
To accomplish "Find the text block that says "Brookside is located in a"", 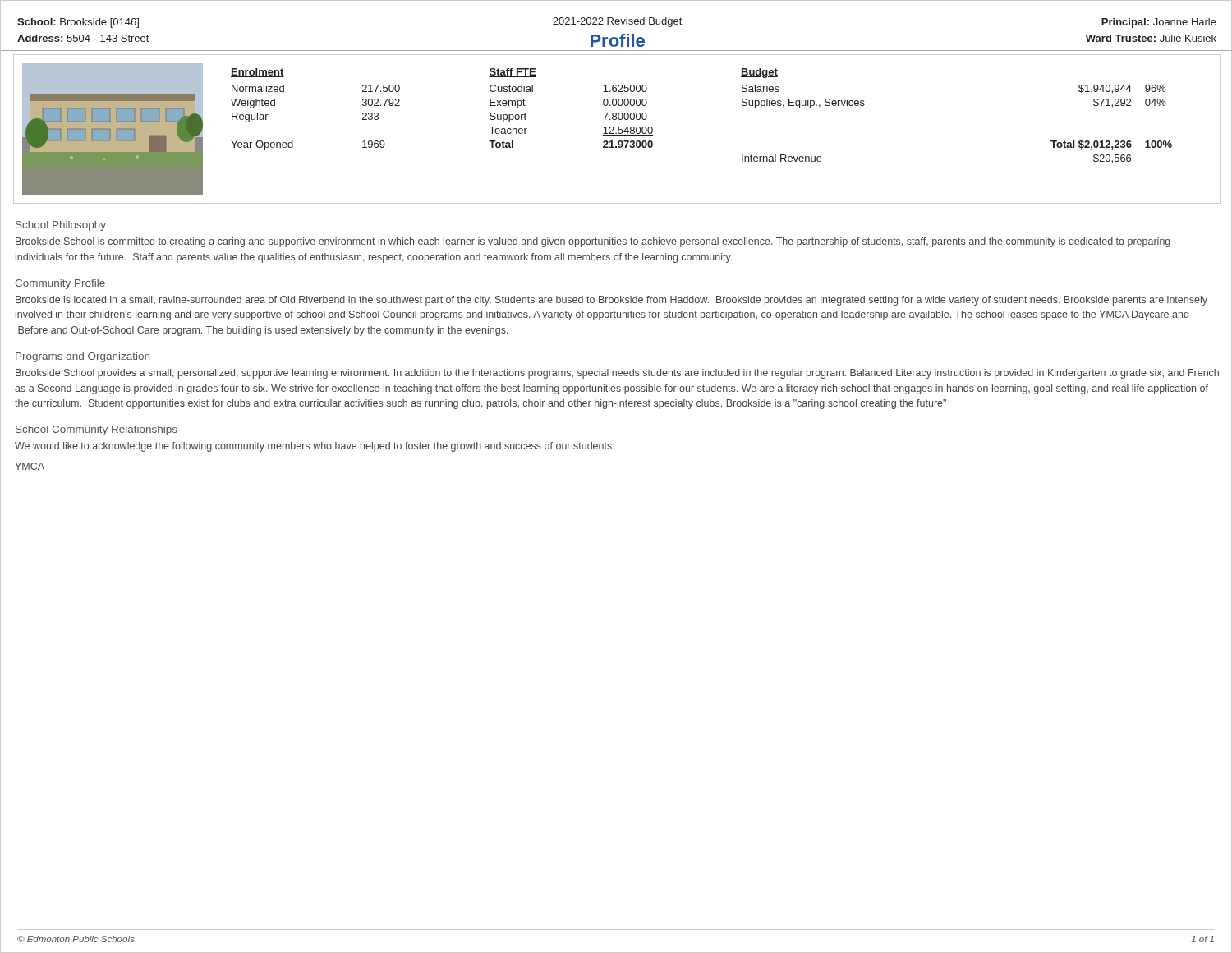I will click(611, 315).
